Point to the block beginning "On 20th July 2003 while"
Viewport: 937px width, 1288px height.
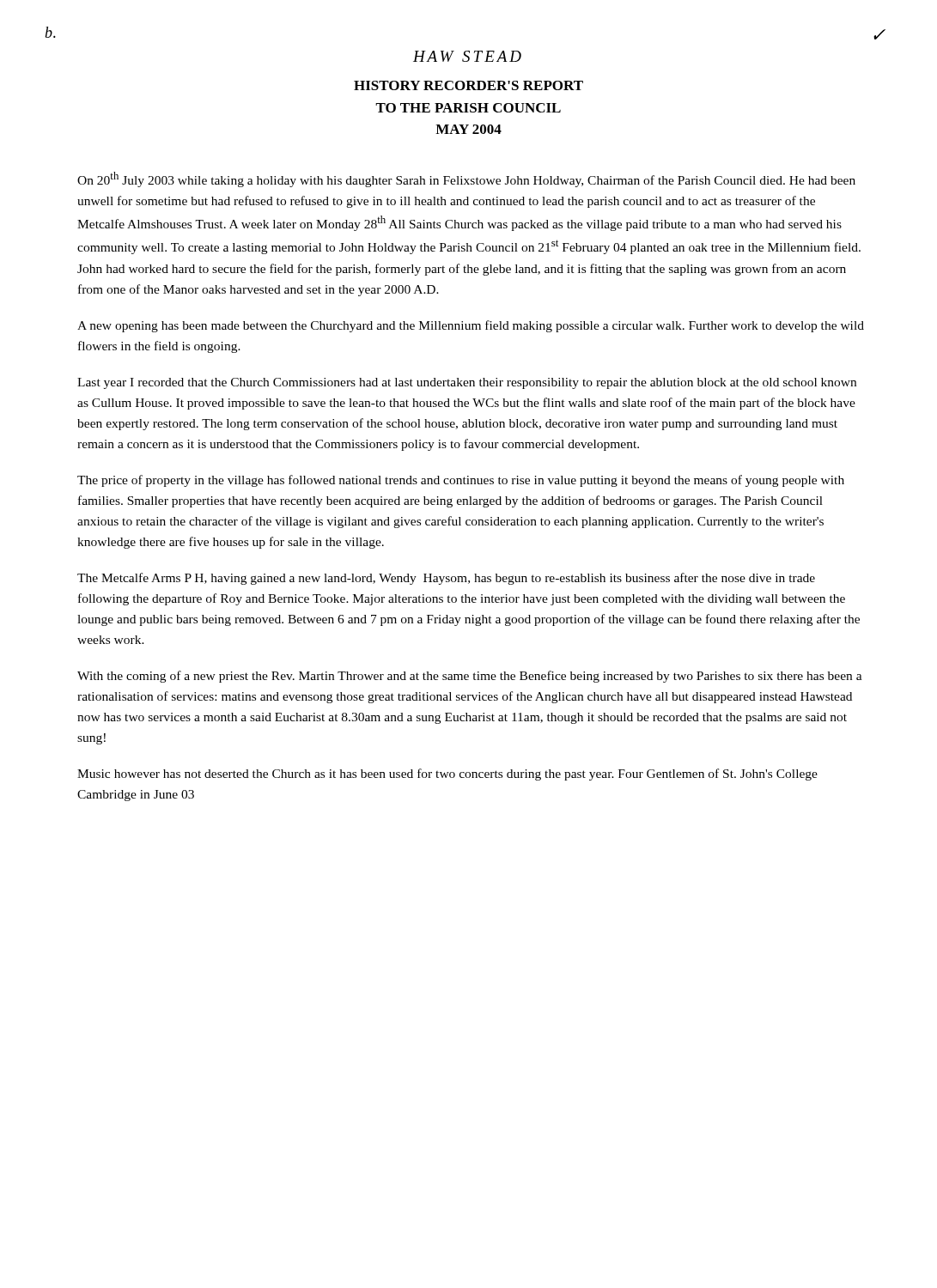469,232
